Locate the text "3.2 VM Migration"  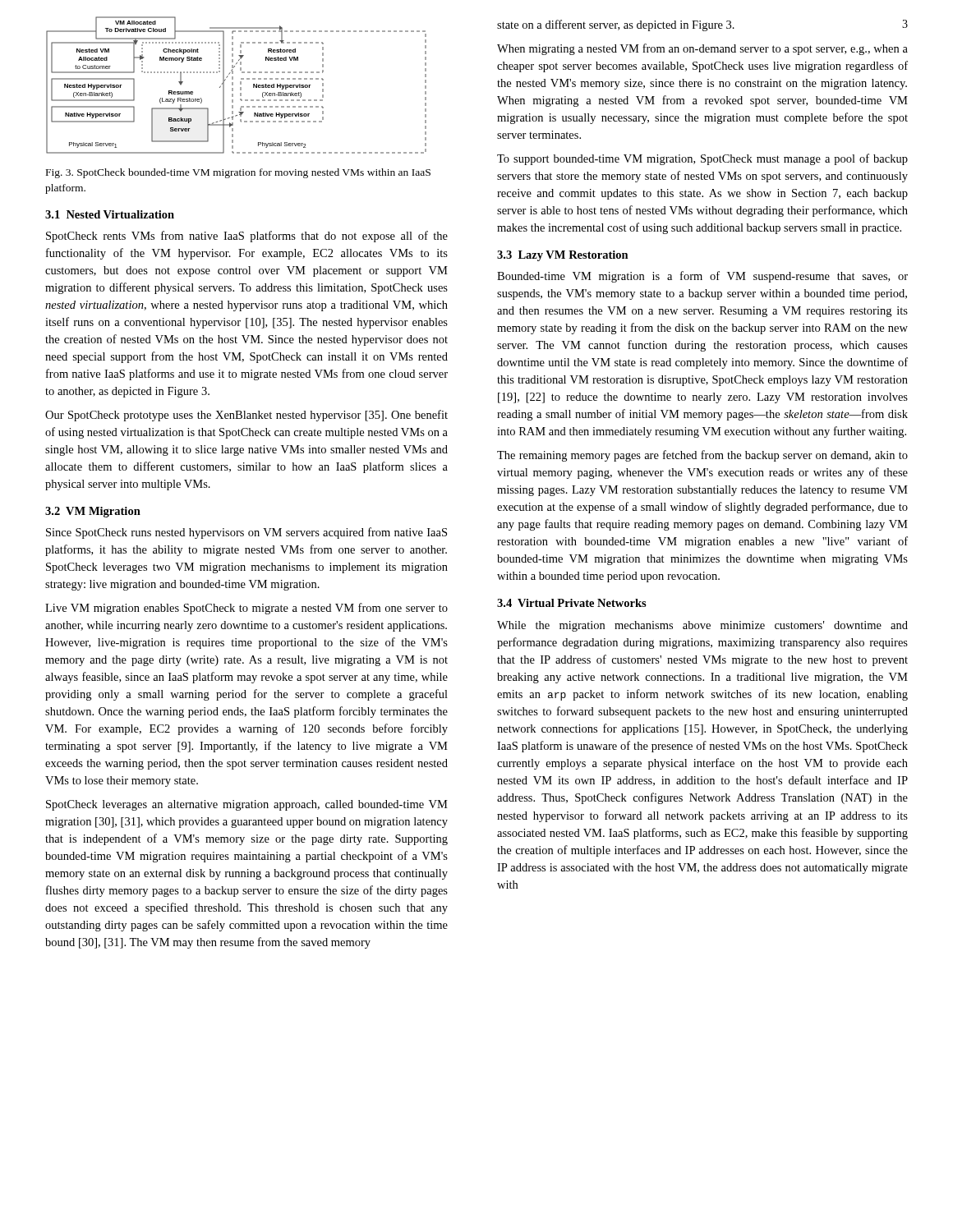[93, 511]
